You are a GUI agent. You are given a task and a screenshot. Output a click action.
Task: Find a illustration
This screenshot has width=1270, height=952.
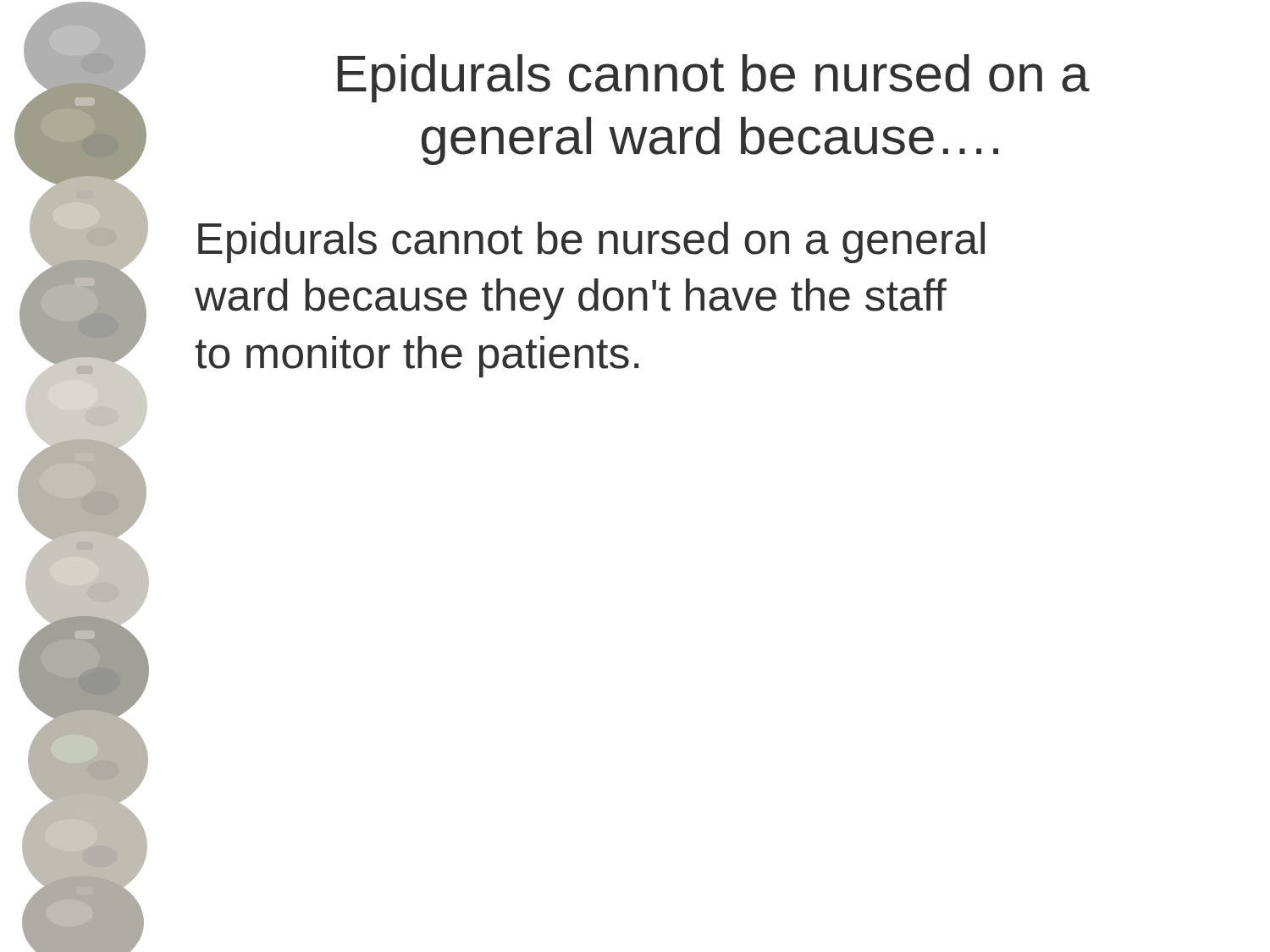(x=85, y=476)
